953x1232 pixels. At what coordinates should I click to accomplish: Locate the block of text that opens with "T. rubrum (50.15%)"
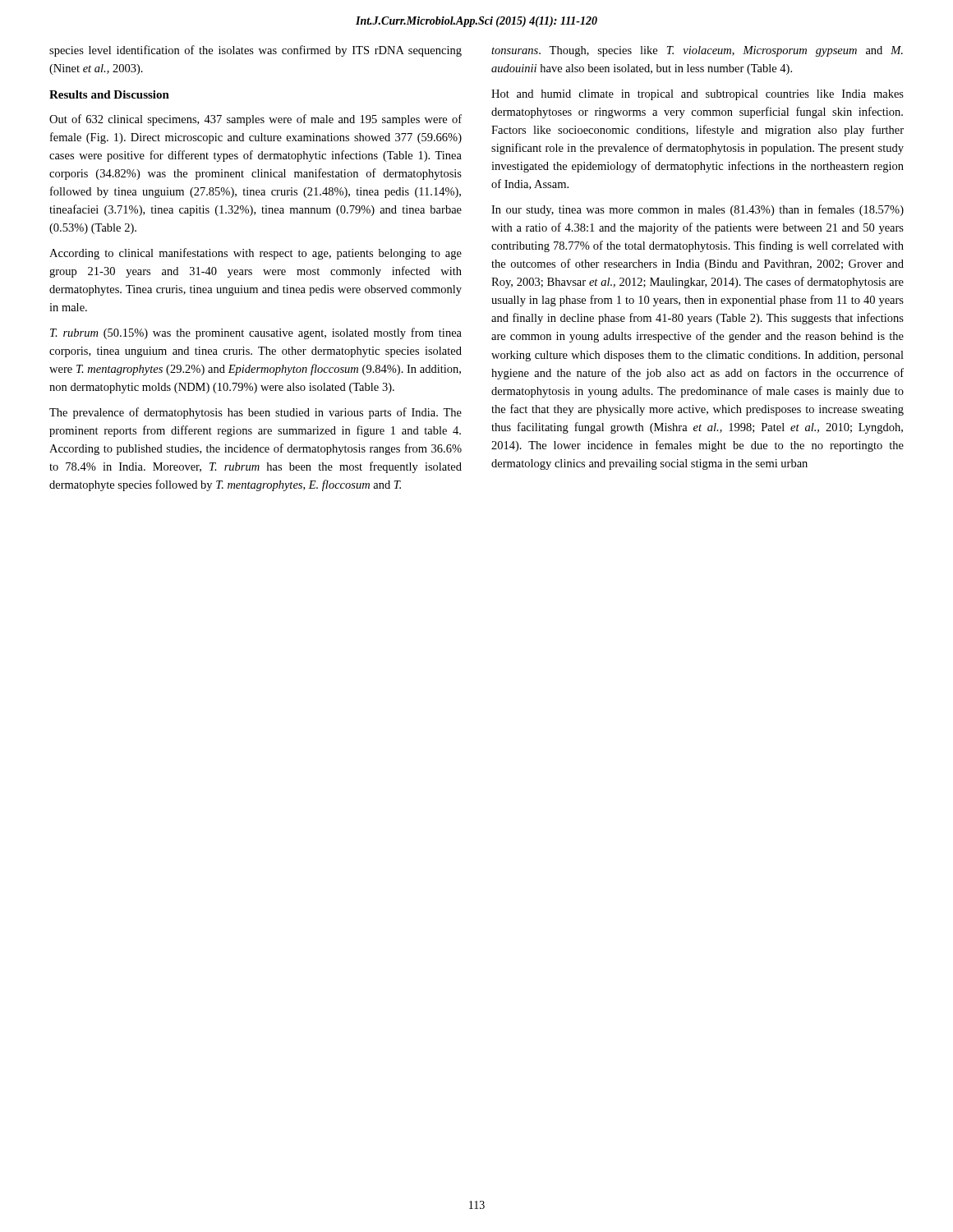(255, 360)
